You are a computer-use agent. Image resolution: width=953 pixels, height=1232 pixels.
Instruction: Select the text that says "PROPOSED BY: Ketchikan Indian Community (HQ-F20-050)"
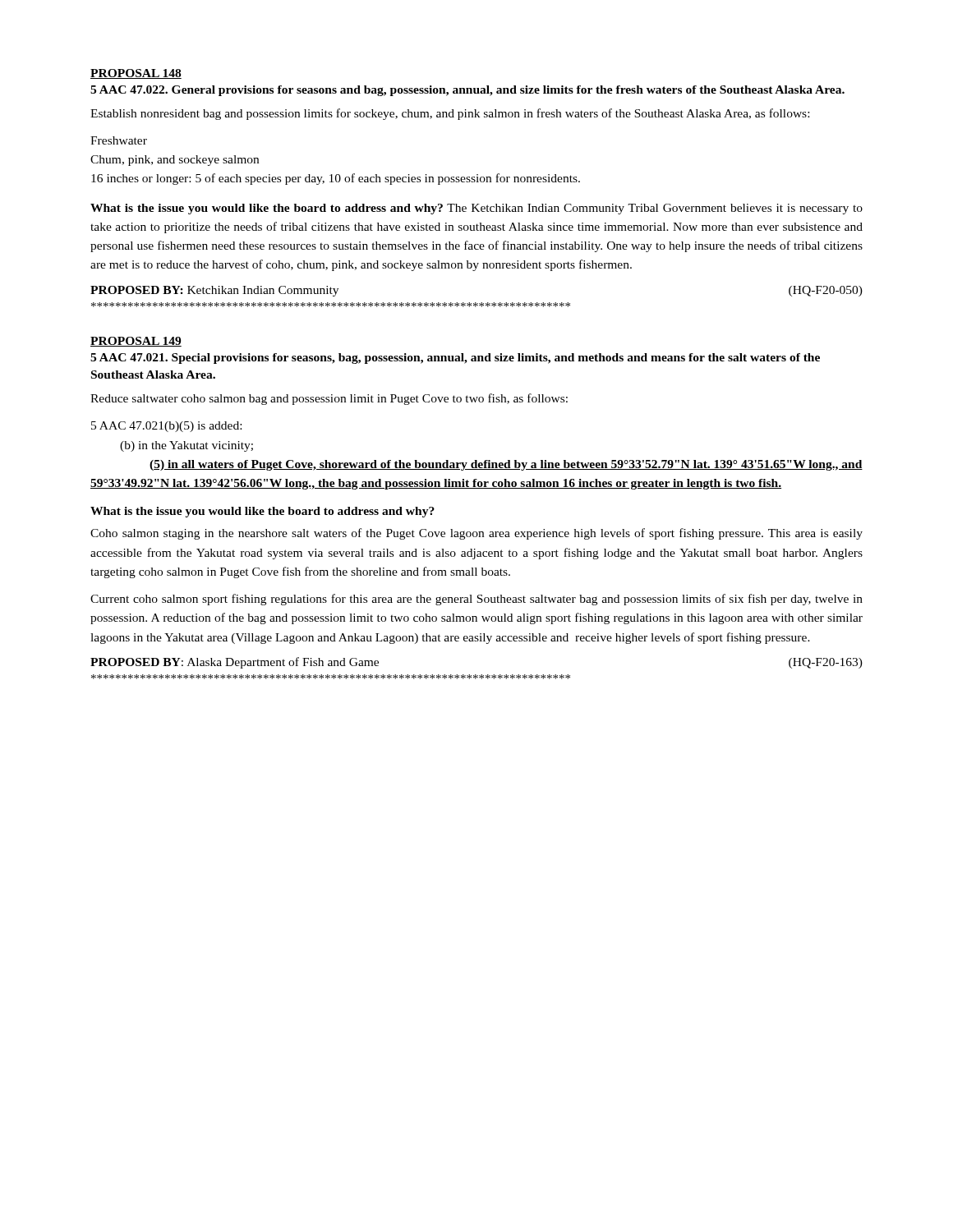pyautogui.click(x=213, y=291)
